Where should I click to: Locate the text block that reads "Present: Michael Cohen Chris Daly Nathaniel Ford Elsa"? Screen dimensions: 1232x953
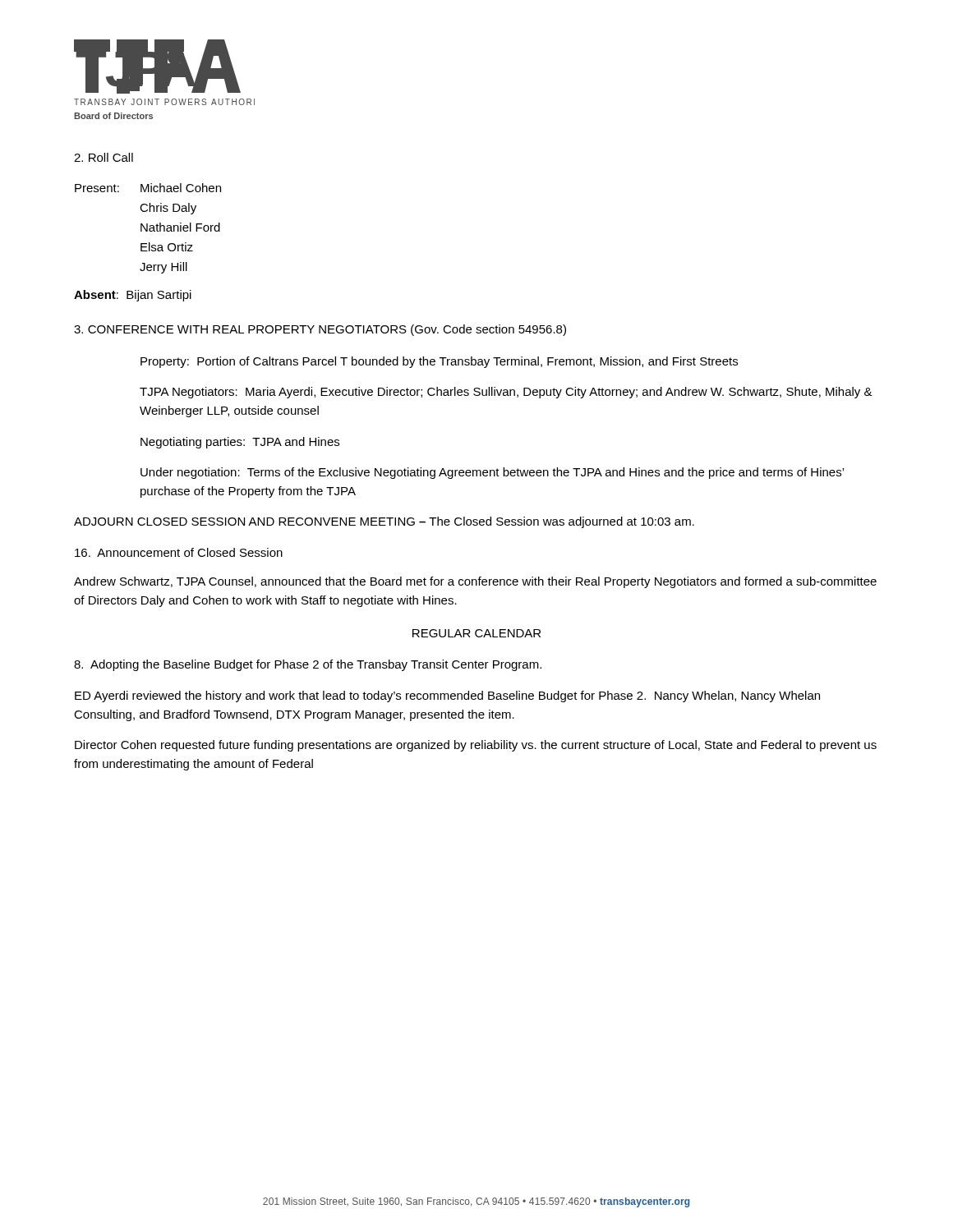(x=148, y=228)
